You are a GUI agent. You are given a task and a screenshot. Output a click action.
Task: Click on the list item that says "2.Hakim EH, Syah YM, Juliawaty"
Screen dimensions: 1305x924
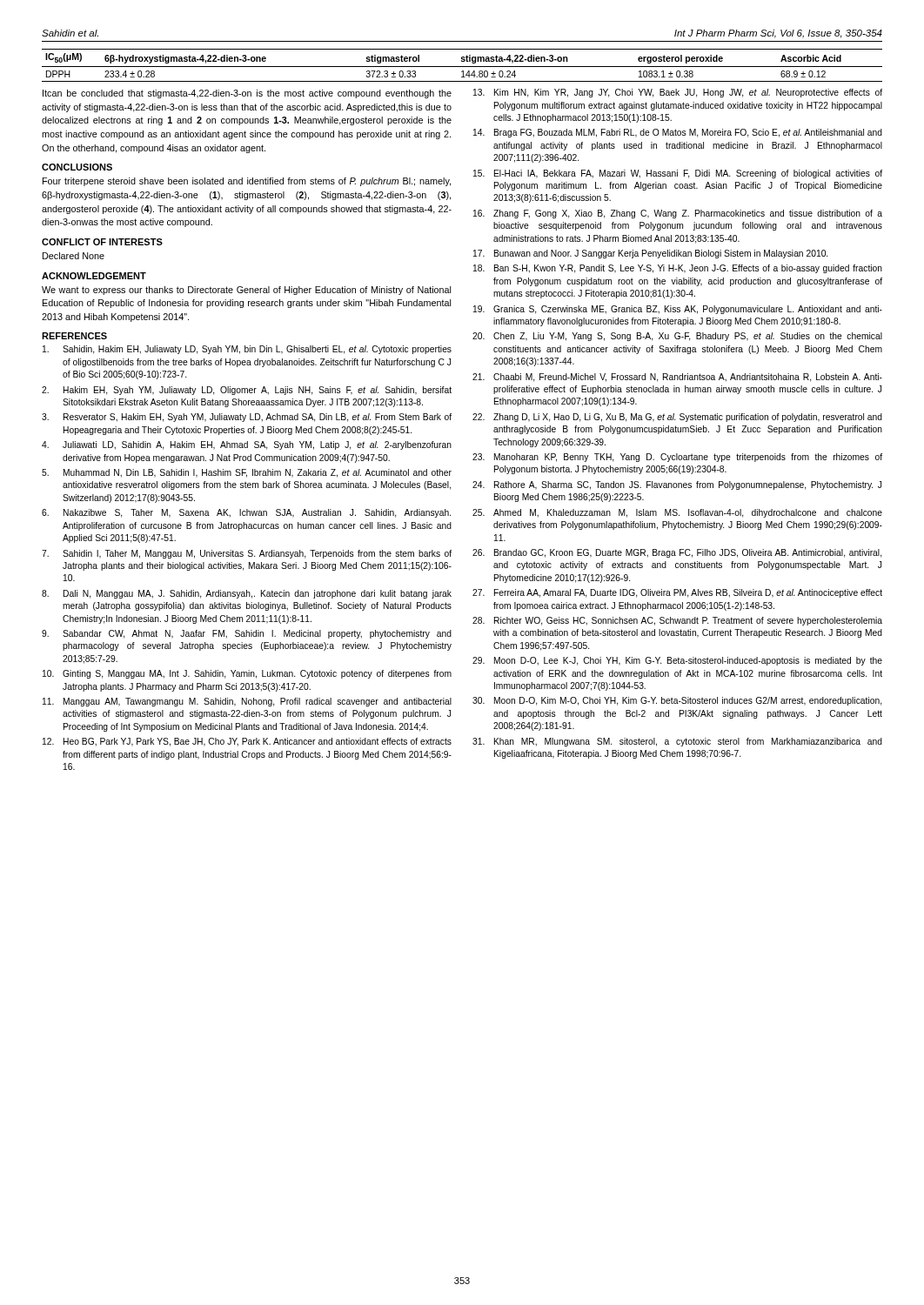(x=247, y=397)
